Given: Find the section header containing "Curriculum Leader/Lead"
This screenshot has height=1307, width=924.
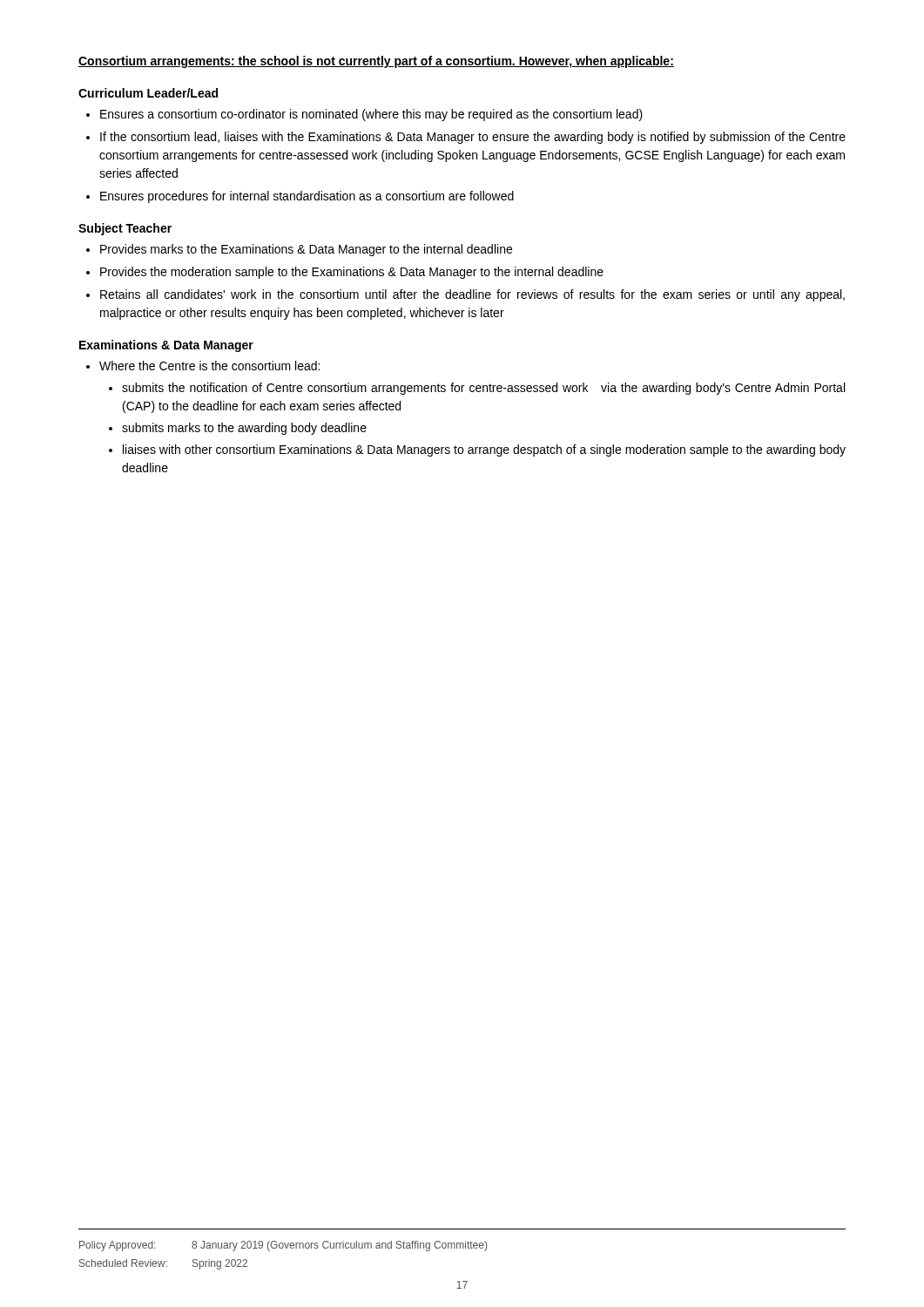Looking at the screenshot, I should tap(148, 93).
